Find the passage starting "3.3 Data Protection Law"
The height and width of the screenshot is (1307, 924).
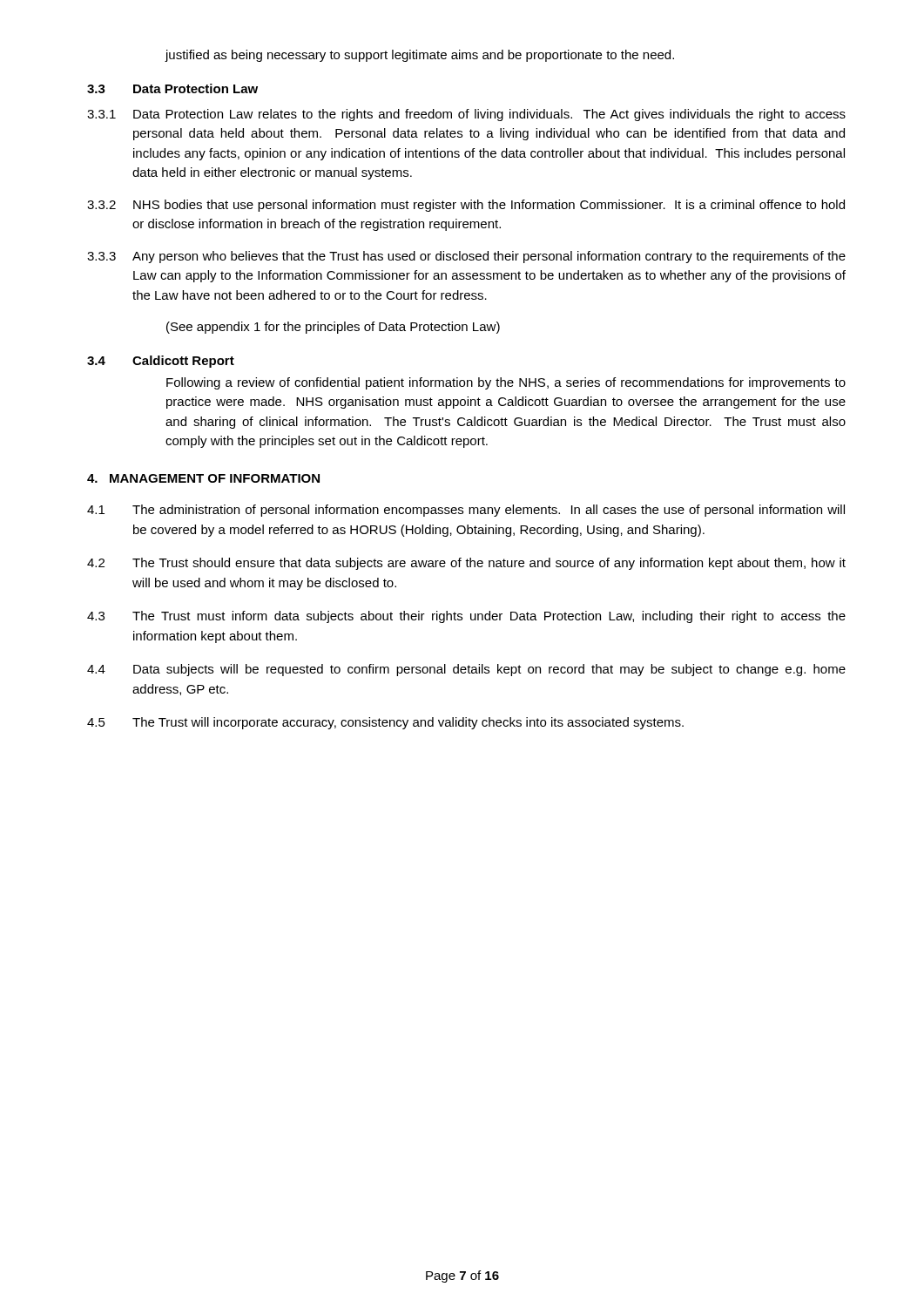click(173, 88)
